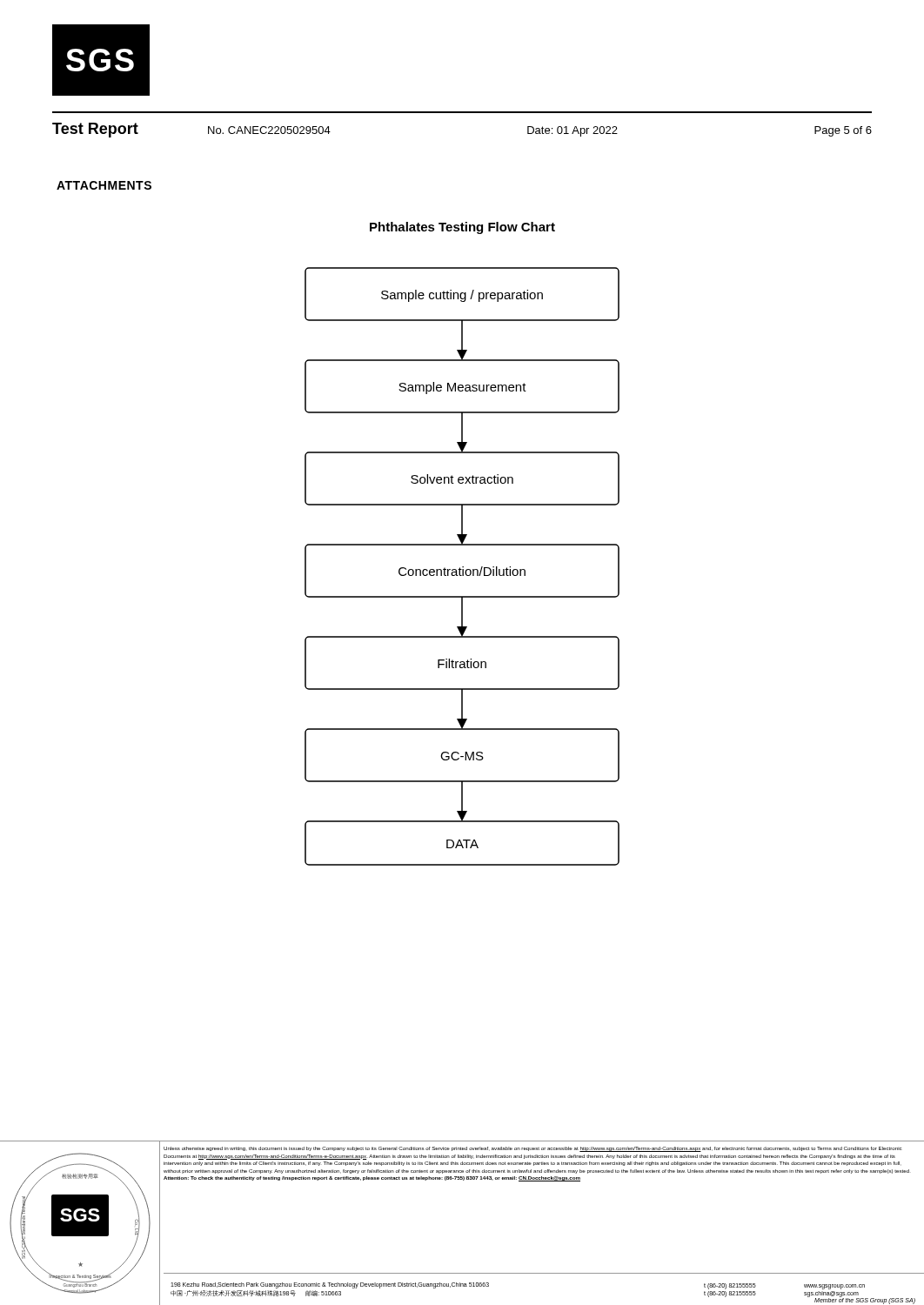The width and height of the screenshot is (924, 1305).
Task: Click on the logo
Action: (x=101, y=60)
